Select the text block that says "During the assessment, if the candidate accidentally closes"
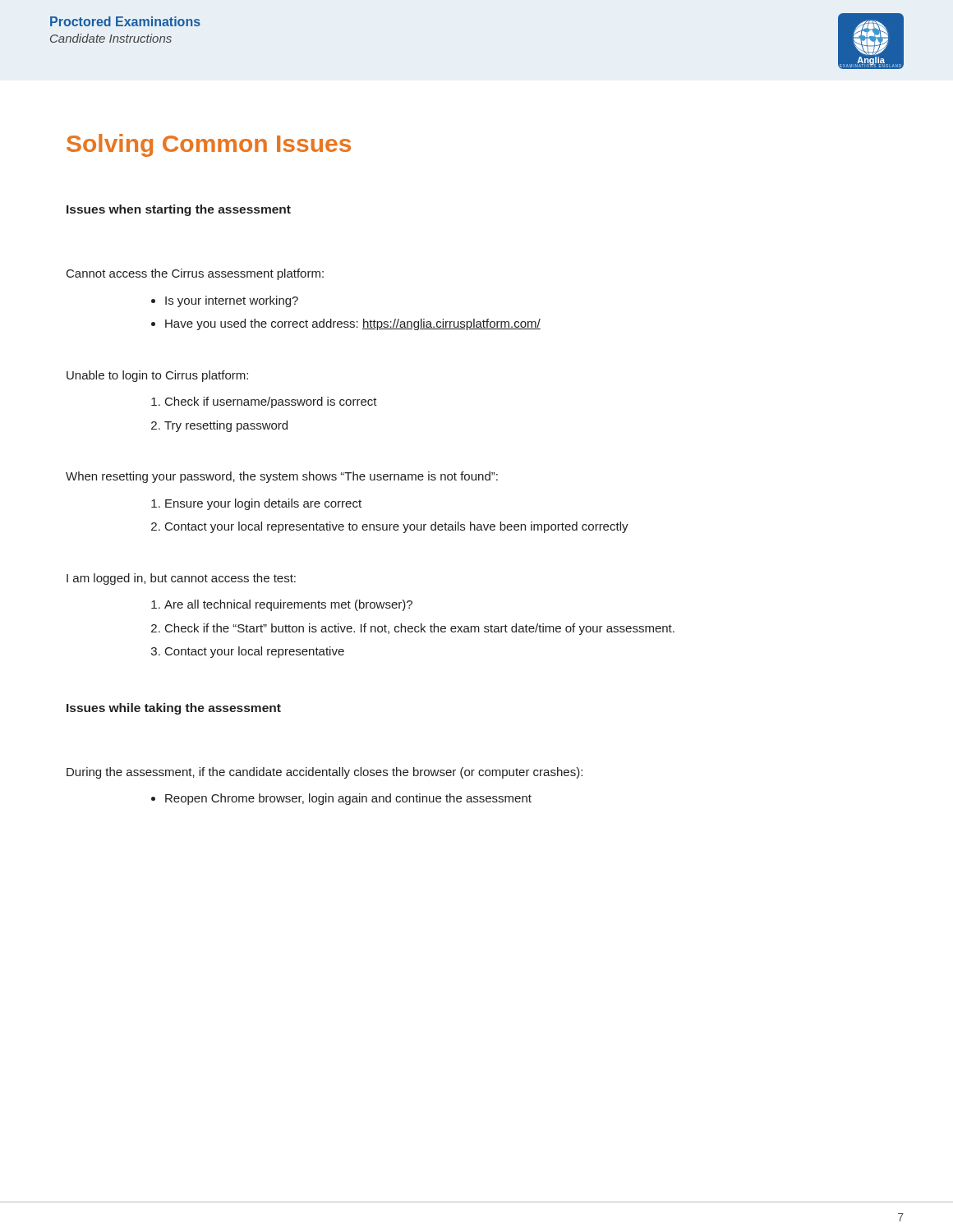The width and height of the screenshot is (953, 1232). [476, 772]
